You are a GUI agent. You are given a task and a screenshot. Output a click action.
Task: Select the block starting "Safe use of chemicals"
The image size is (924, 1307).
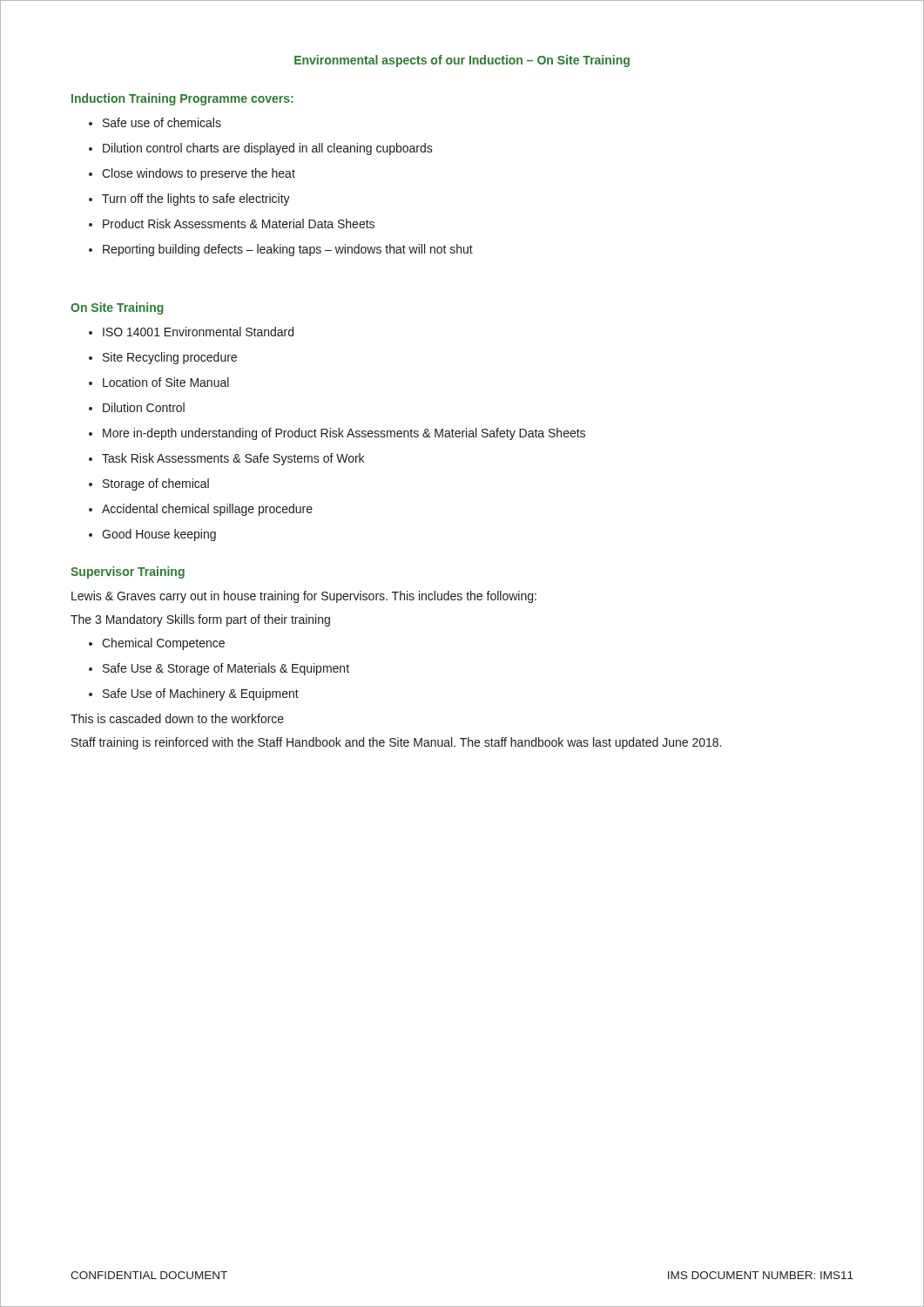click(x=162, y=123)
